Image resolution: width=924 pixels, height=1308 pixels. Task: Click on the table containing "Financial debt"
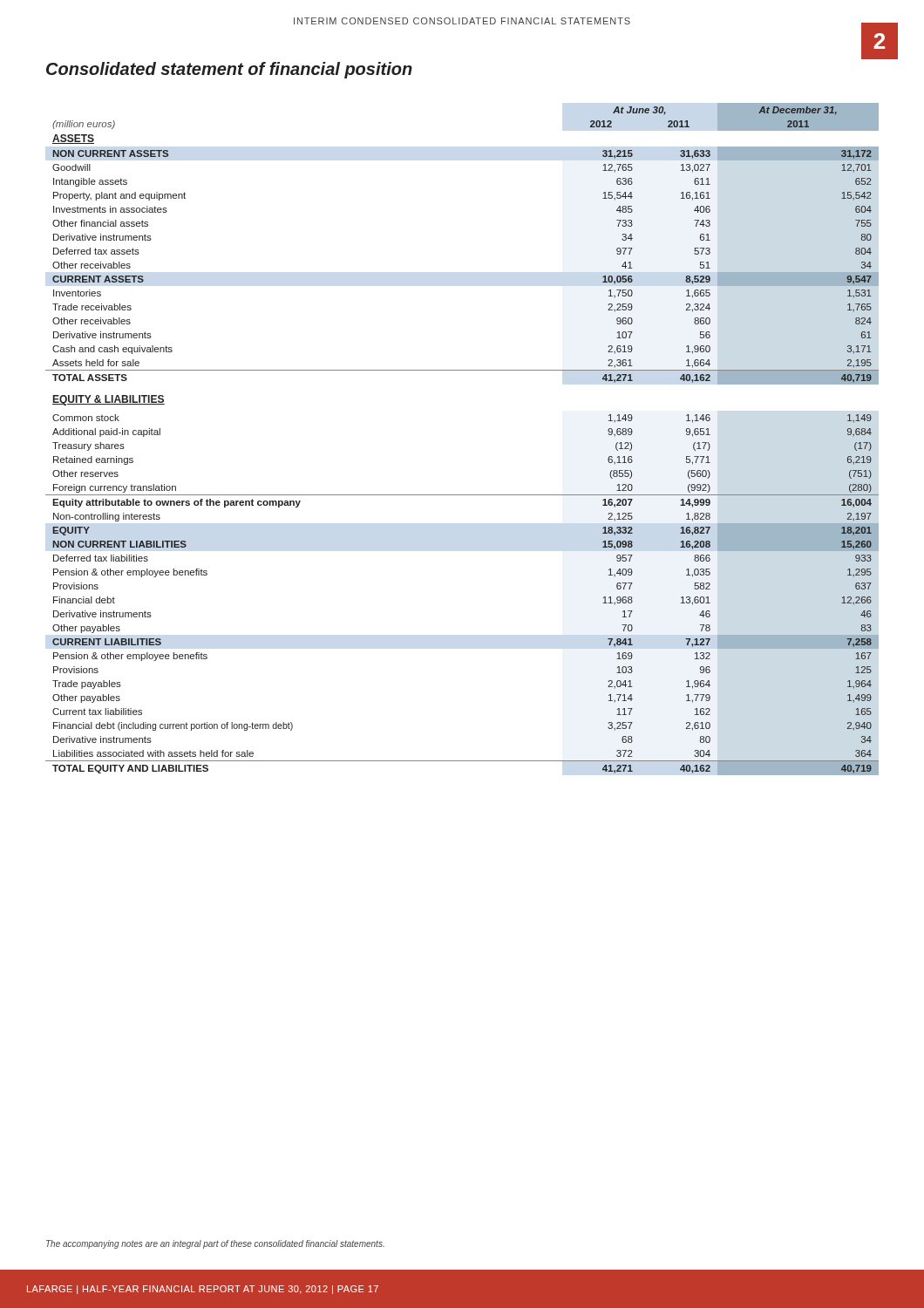coord(462,439)
